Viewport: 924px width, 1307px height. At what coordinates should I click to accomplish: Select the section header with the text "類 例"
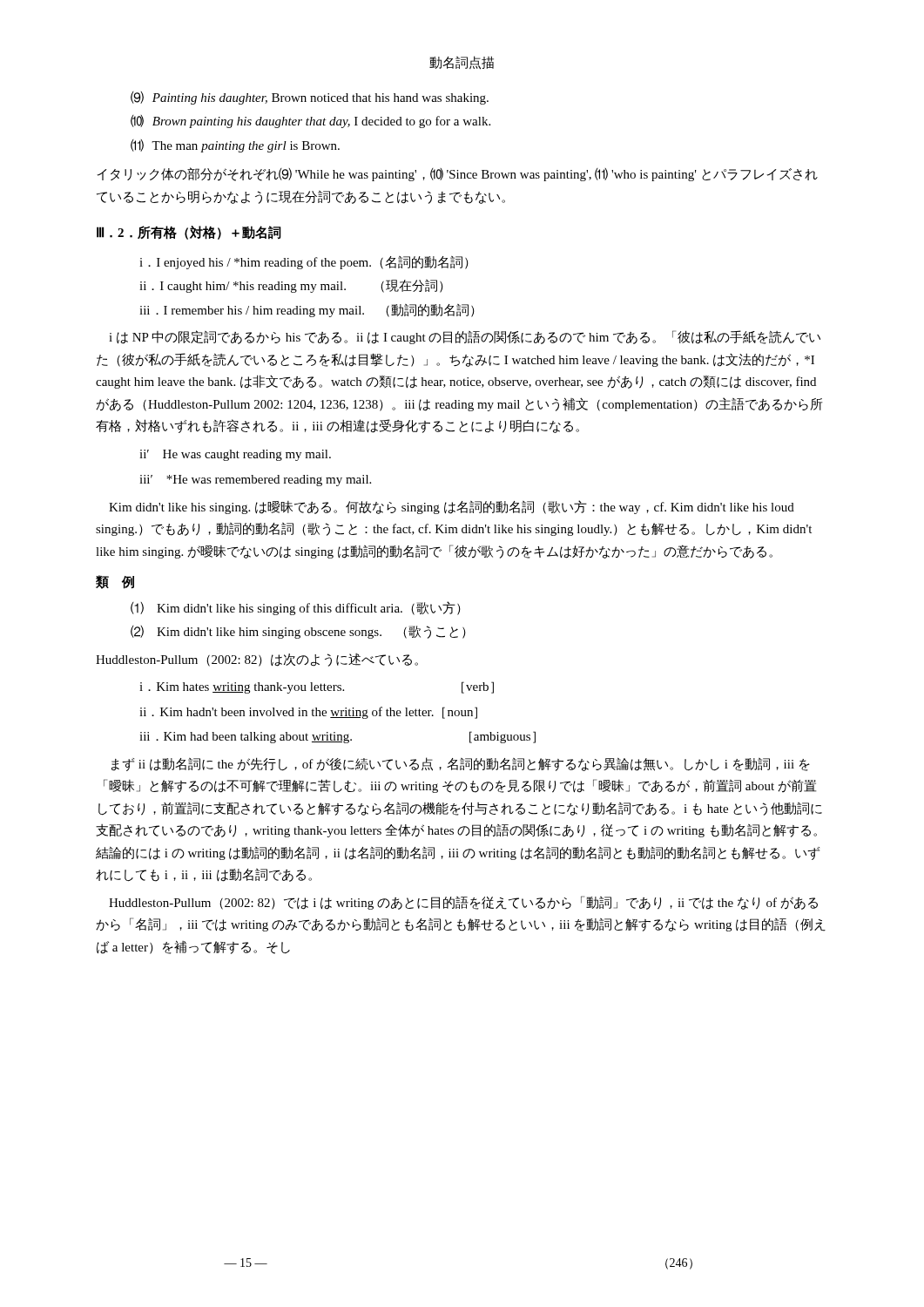coord(115,582)
